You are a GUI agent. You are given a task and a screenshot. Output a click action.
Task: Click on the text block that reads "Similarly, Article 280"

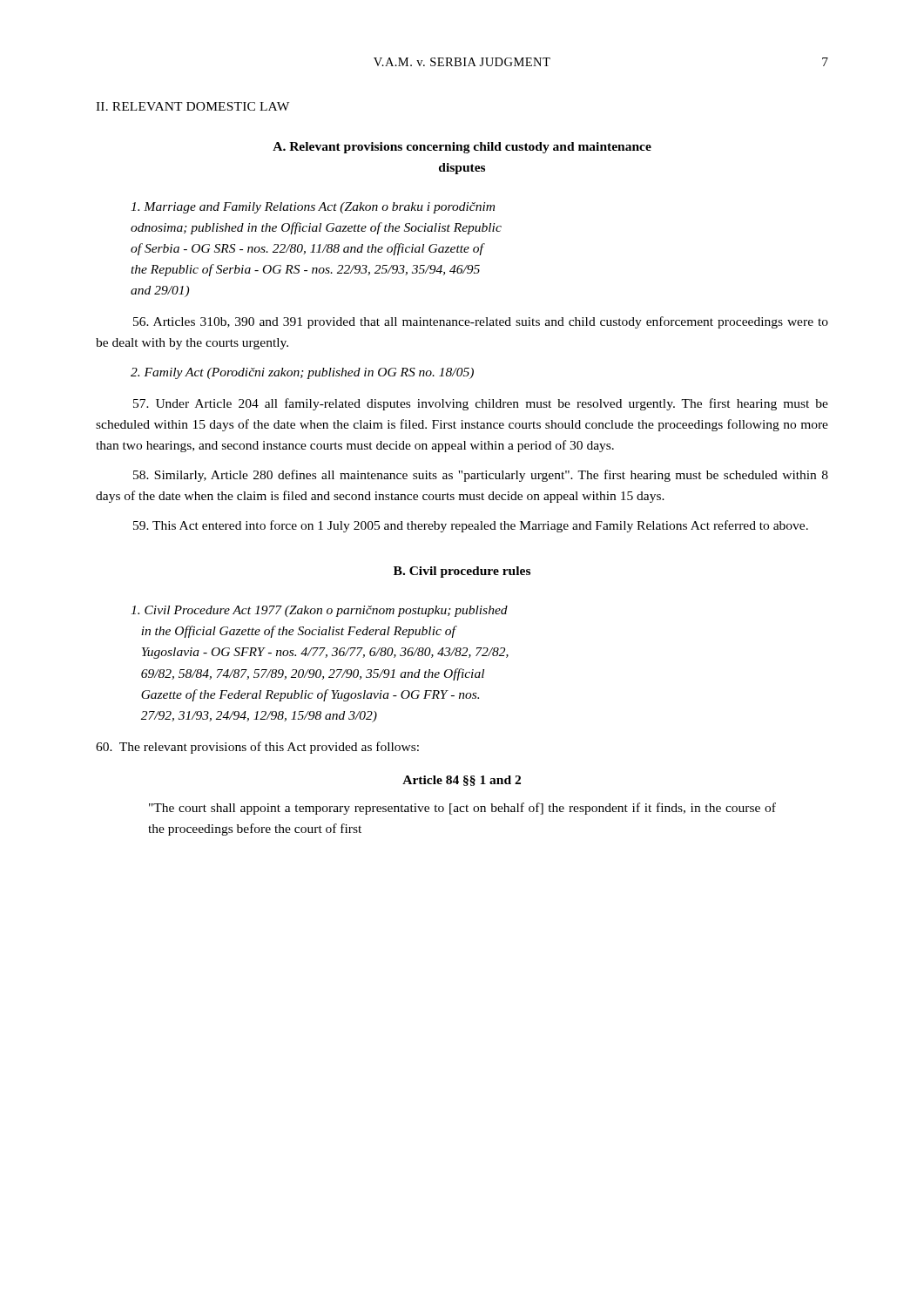click(462, 485)
